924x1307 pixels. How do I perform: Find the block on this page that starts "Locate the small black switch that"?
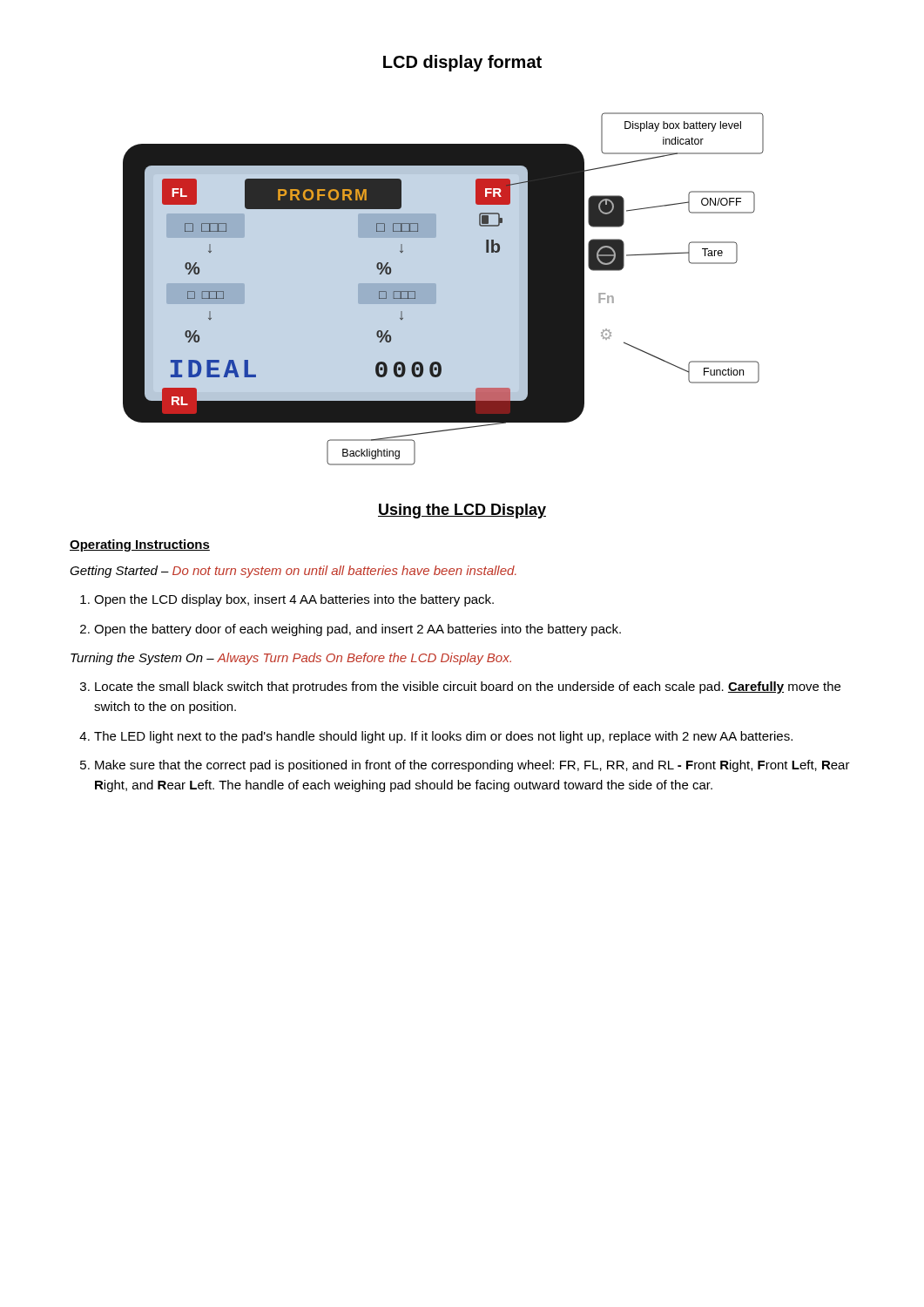tap(462, 736)
